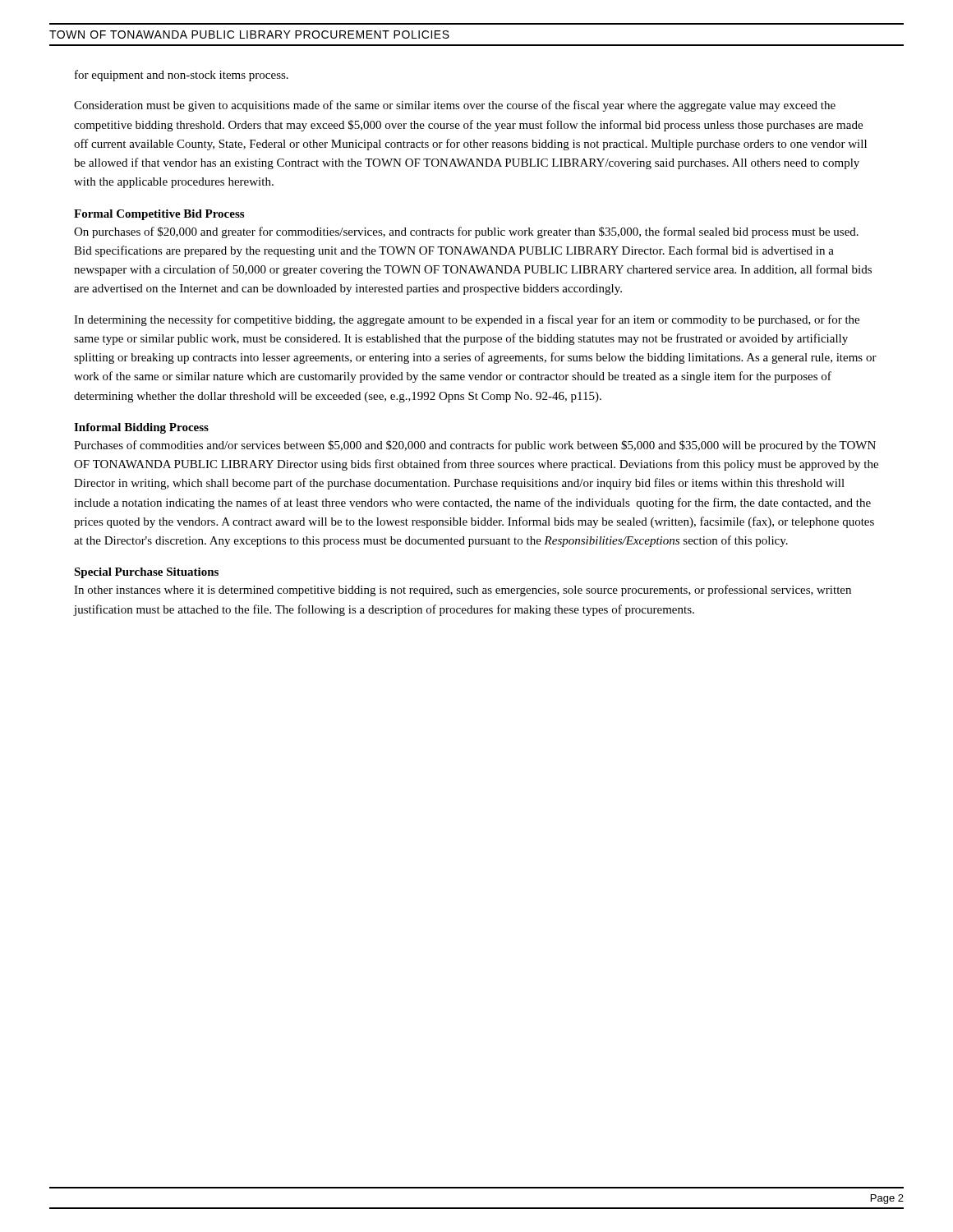This screenshot has width=953, height=1232.
Task: Click on the text block that says "In determining the"
Action: pyautogui.click(x=475, y=357)
